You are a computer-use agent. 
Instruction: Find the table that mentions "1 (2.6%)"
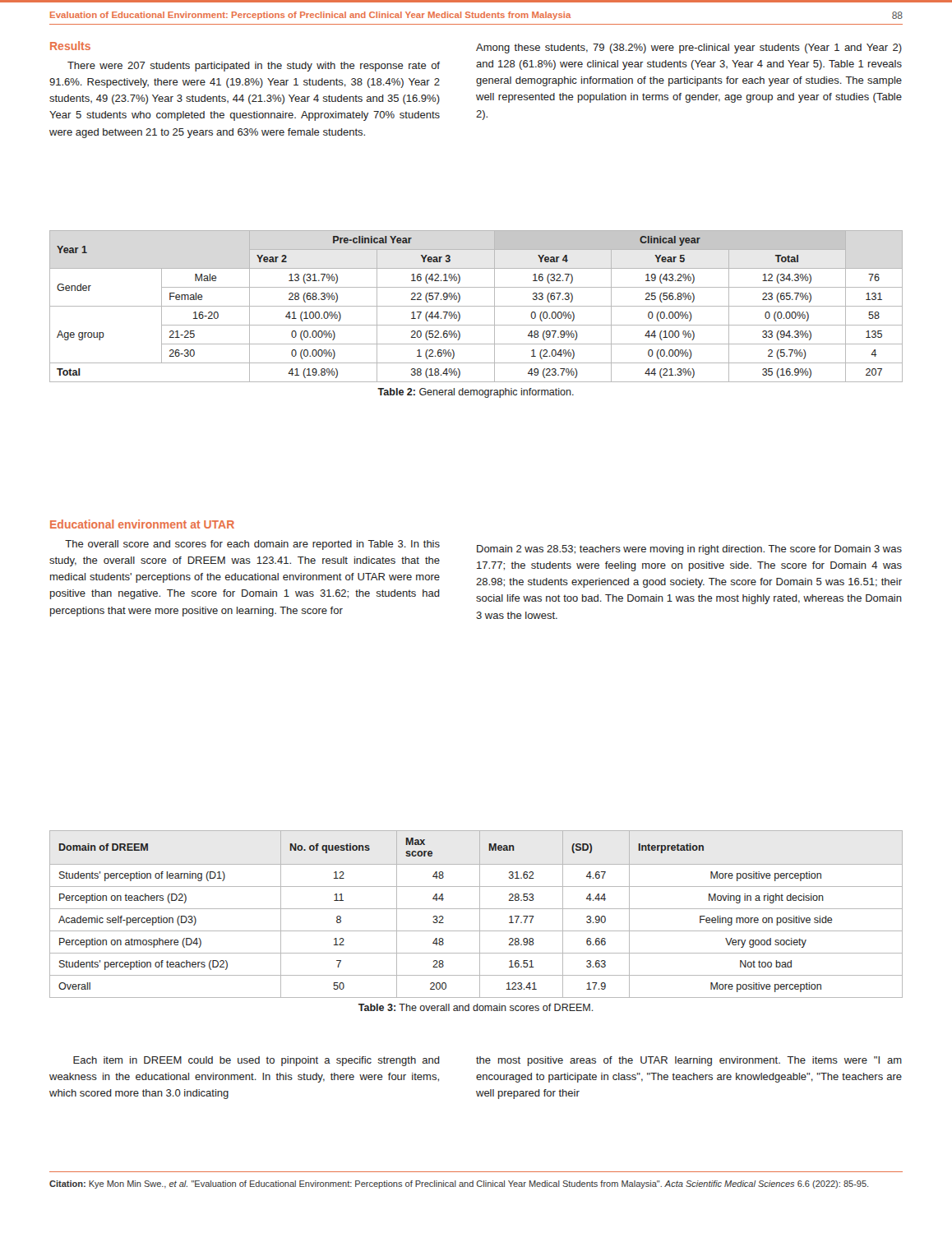coord(476,306)
